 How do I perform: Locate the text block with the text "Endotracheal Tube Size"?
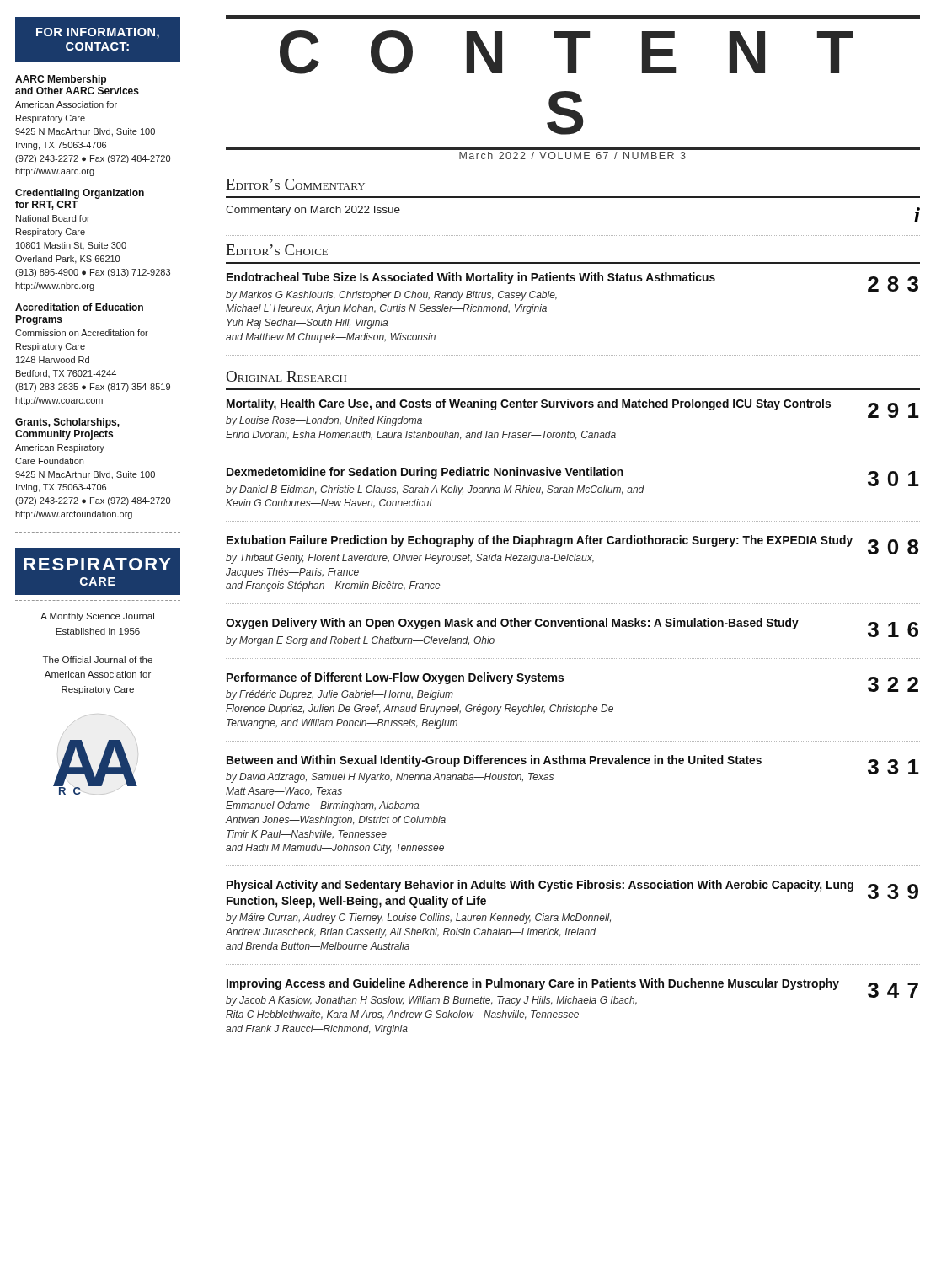490,281
